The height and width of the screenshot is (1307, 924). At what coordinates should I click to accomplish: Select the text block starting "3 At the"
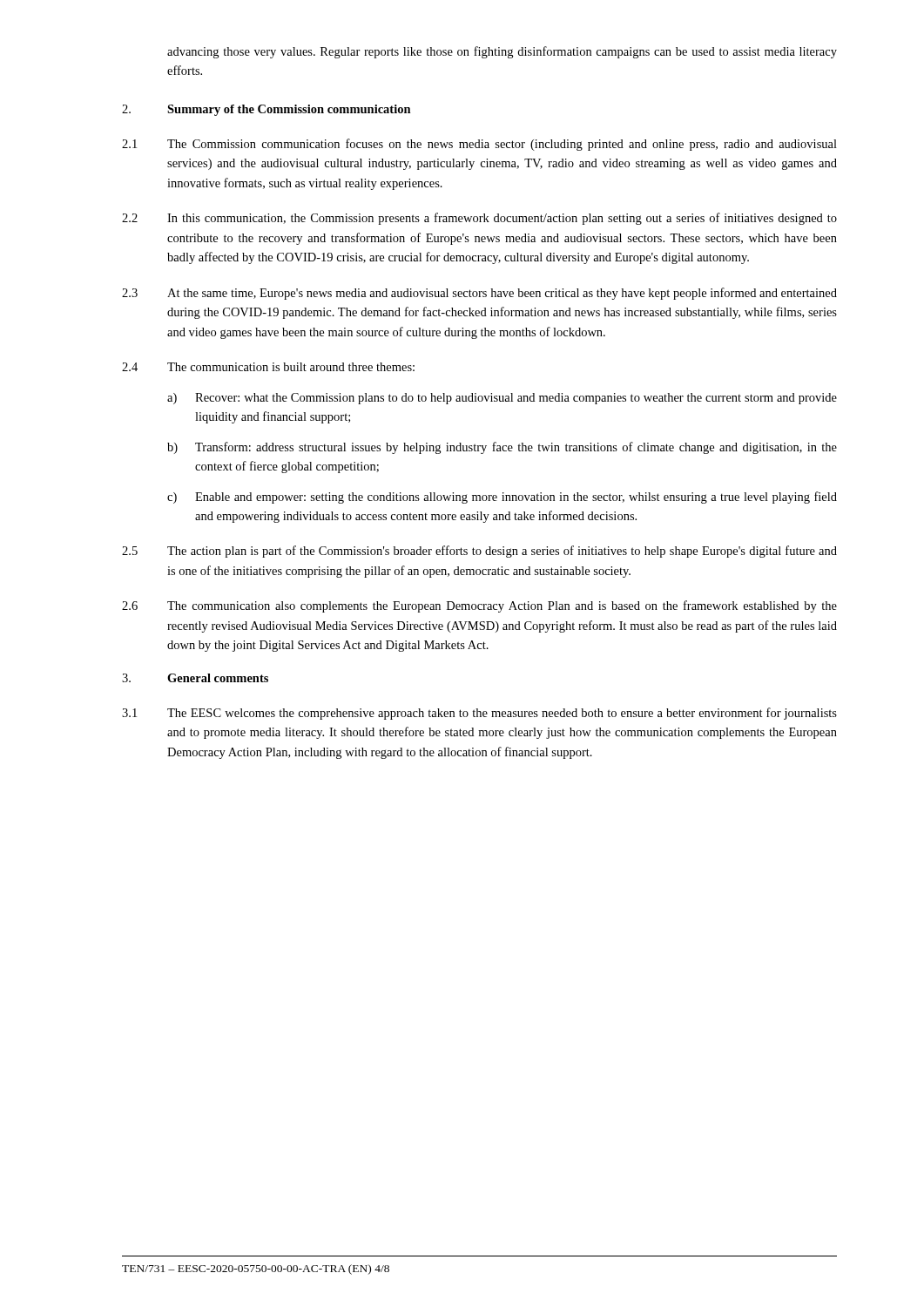[x=479, y=312]
